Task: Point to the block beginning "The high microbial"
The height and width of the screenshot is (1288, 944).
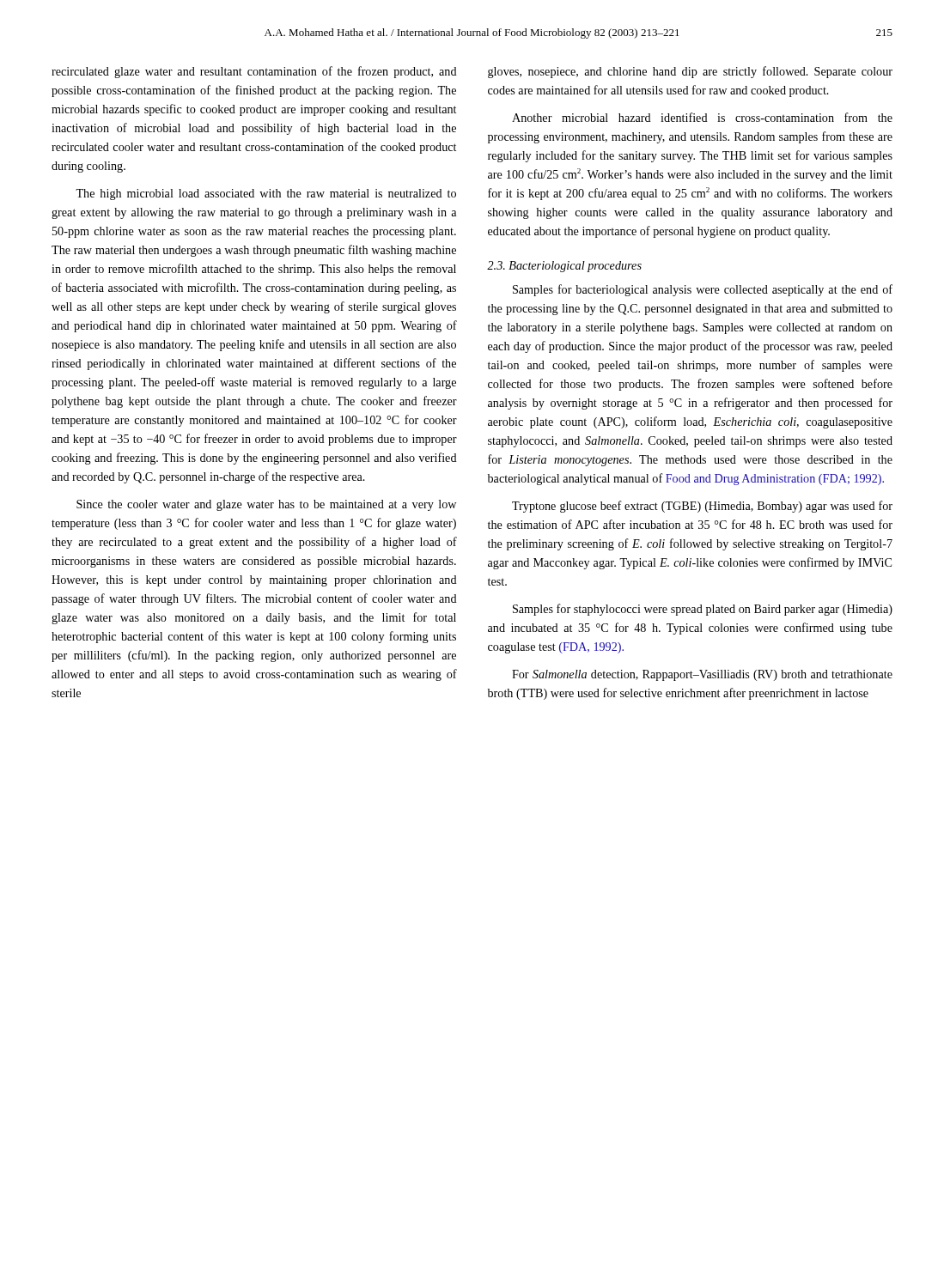Action: point(254,335)
